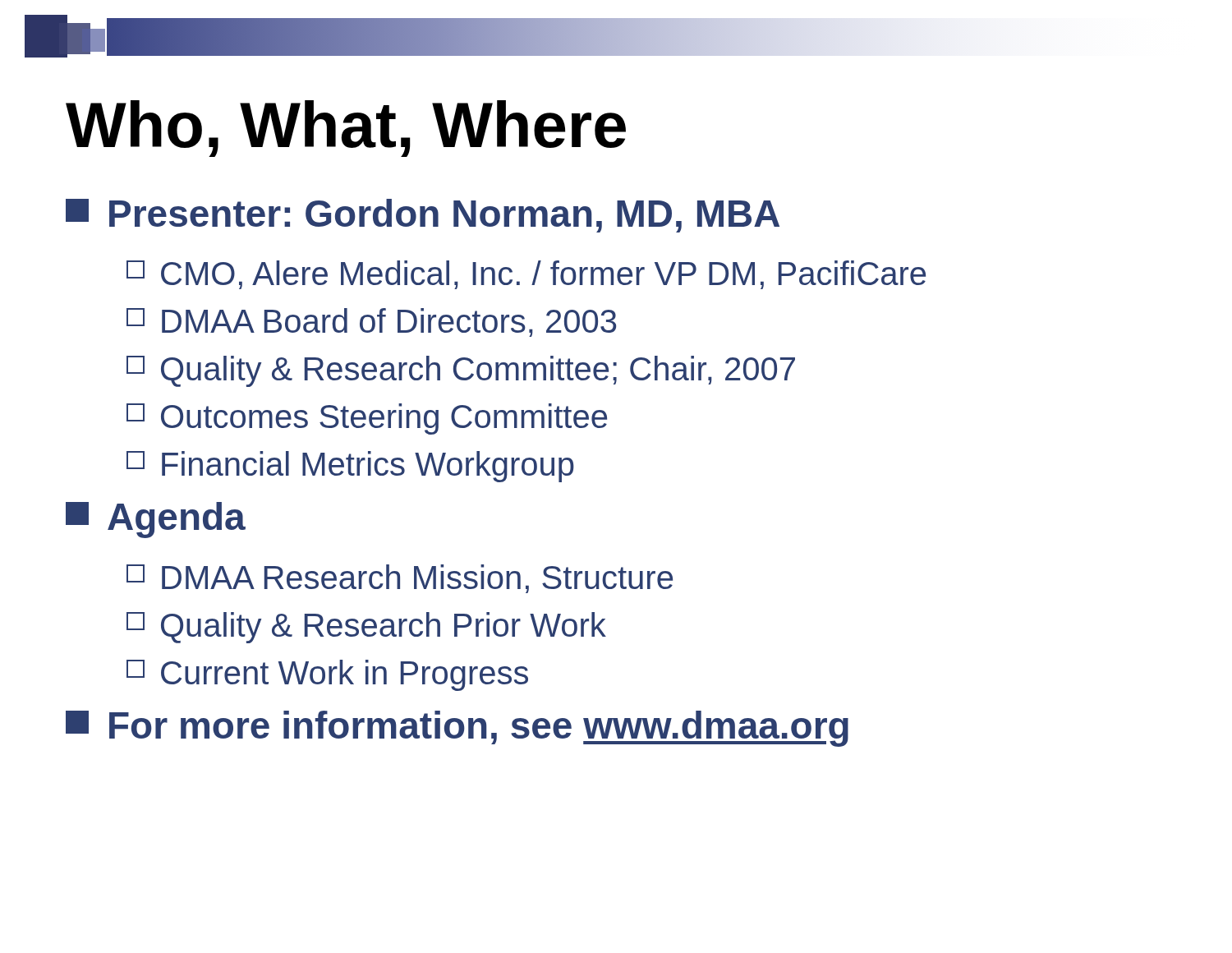Where does it say "Quality & Research Prior Work"?
This screenshot has width=1232, height=953.
[366, 625]
